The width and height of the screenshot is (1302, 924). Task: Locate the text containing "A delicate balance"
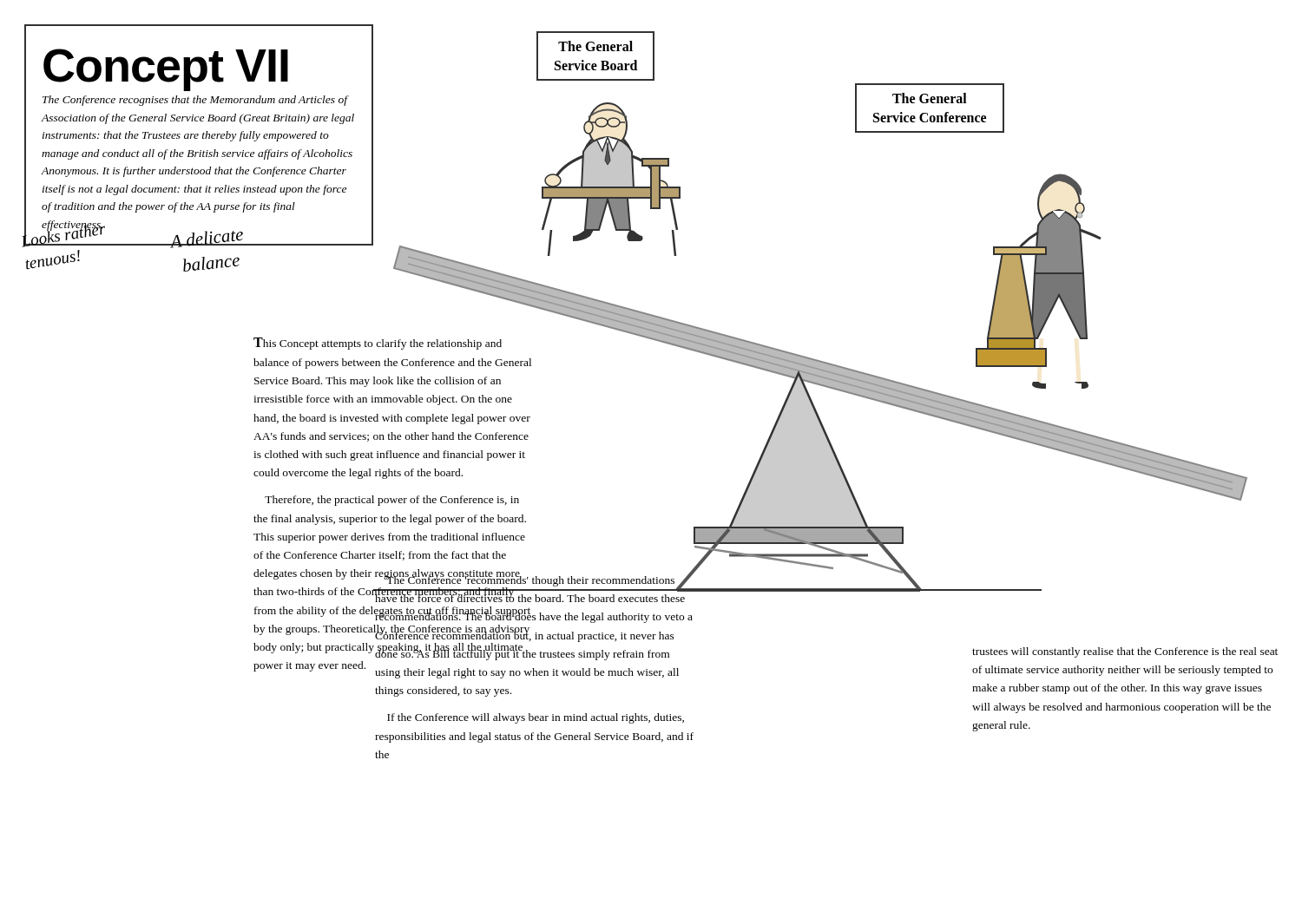pyautogui.click(x=207, y=250)
